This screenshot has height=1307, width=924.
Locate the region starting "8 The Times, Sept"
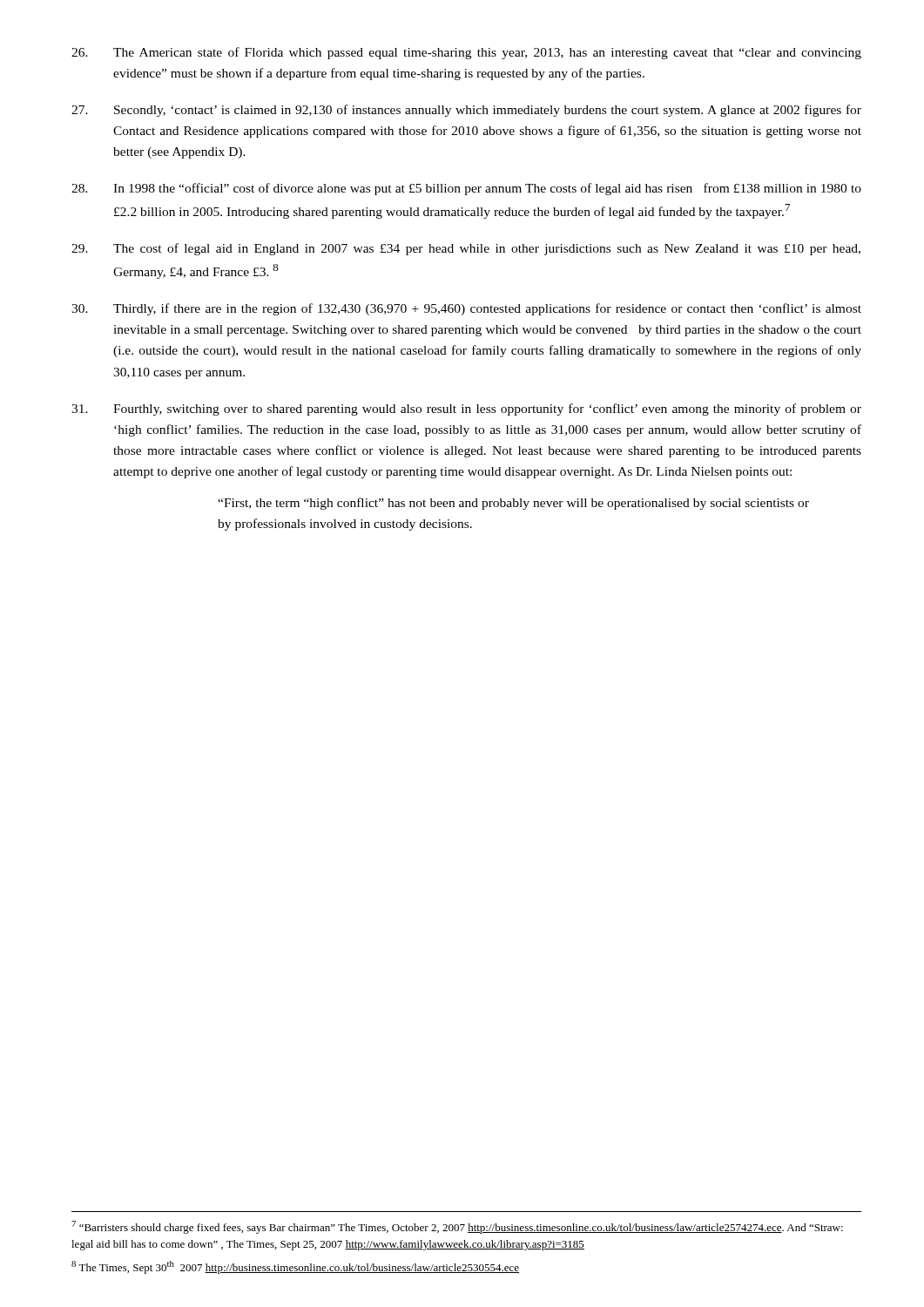pos(295,1266)
